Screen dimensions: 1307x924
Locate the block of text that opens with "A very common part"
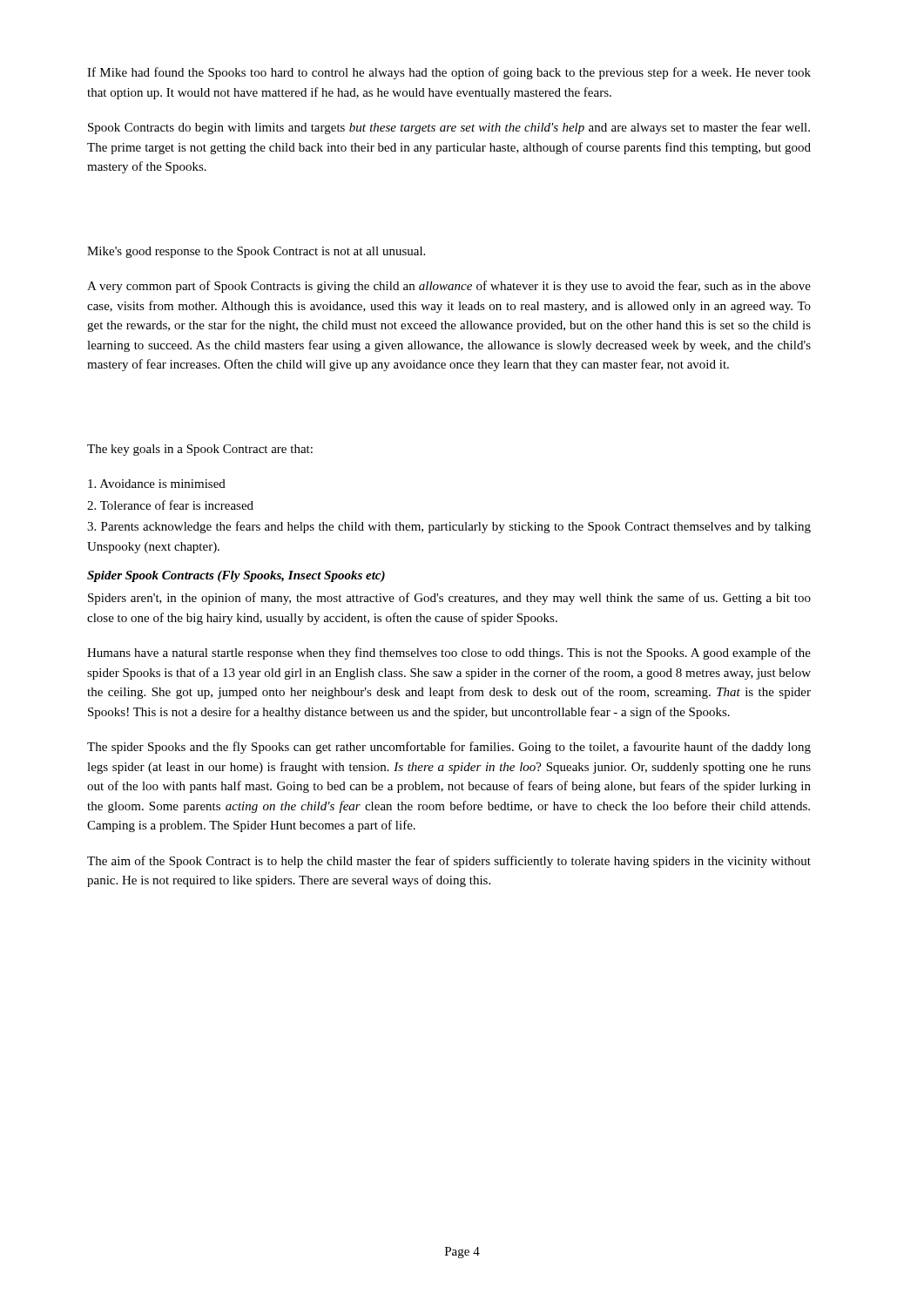pos(449,325)
